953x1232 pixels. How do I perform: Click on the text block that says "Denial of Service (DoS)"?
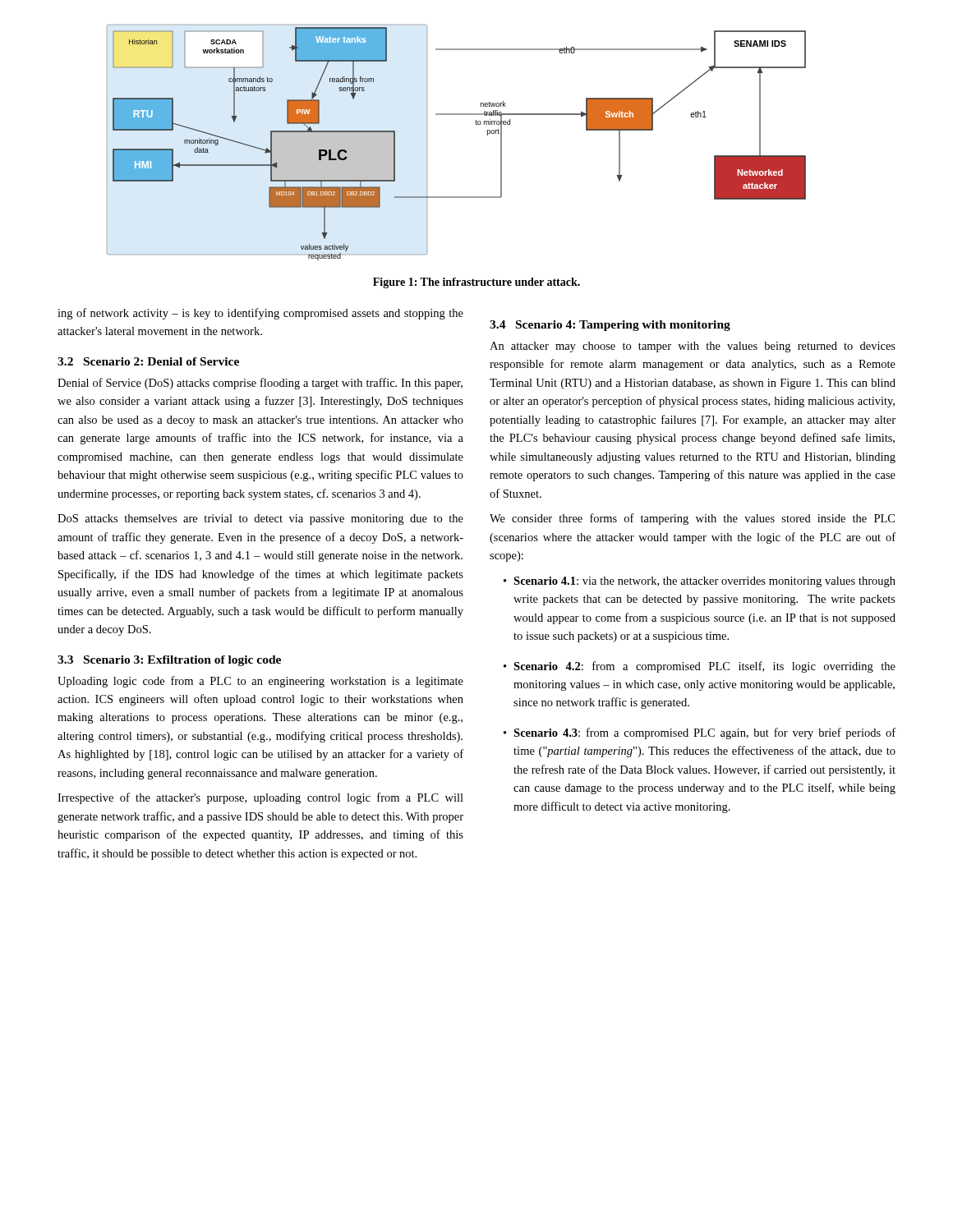click(260, 438)
